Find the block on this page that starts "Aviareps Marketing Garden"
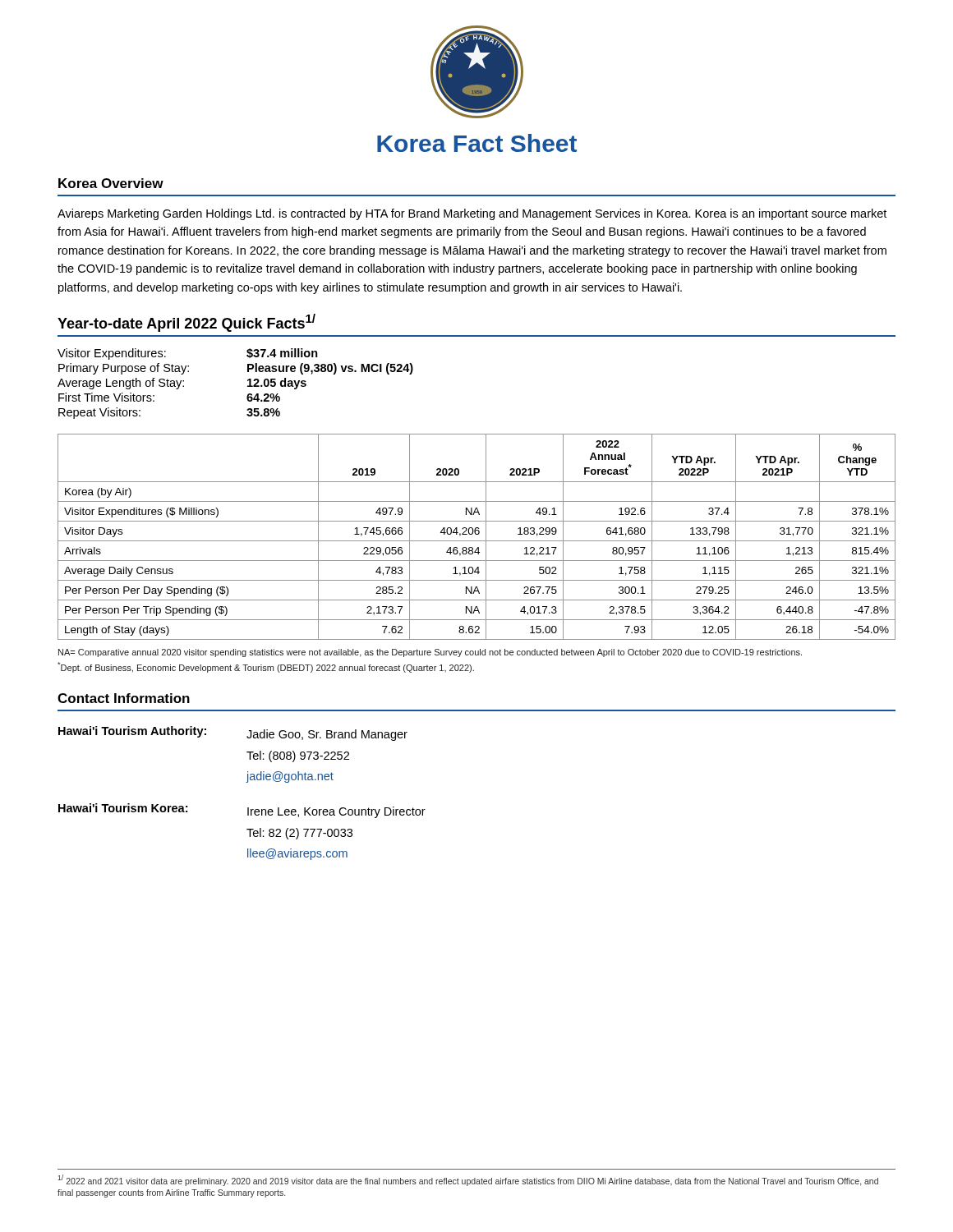This screenshot has width=953, height=1232. coord(472,250)
